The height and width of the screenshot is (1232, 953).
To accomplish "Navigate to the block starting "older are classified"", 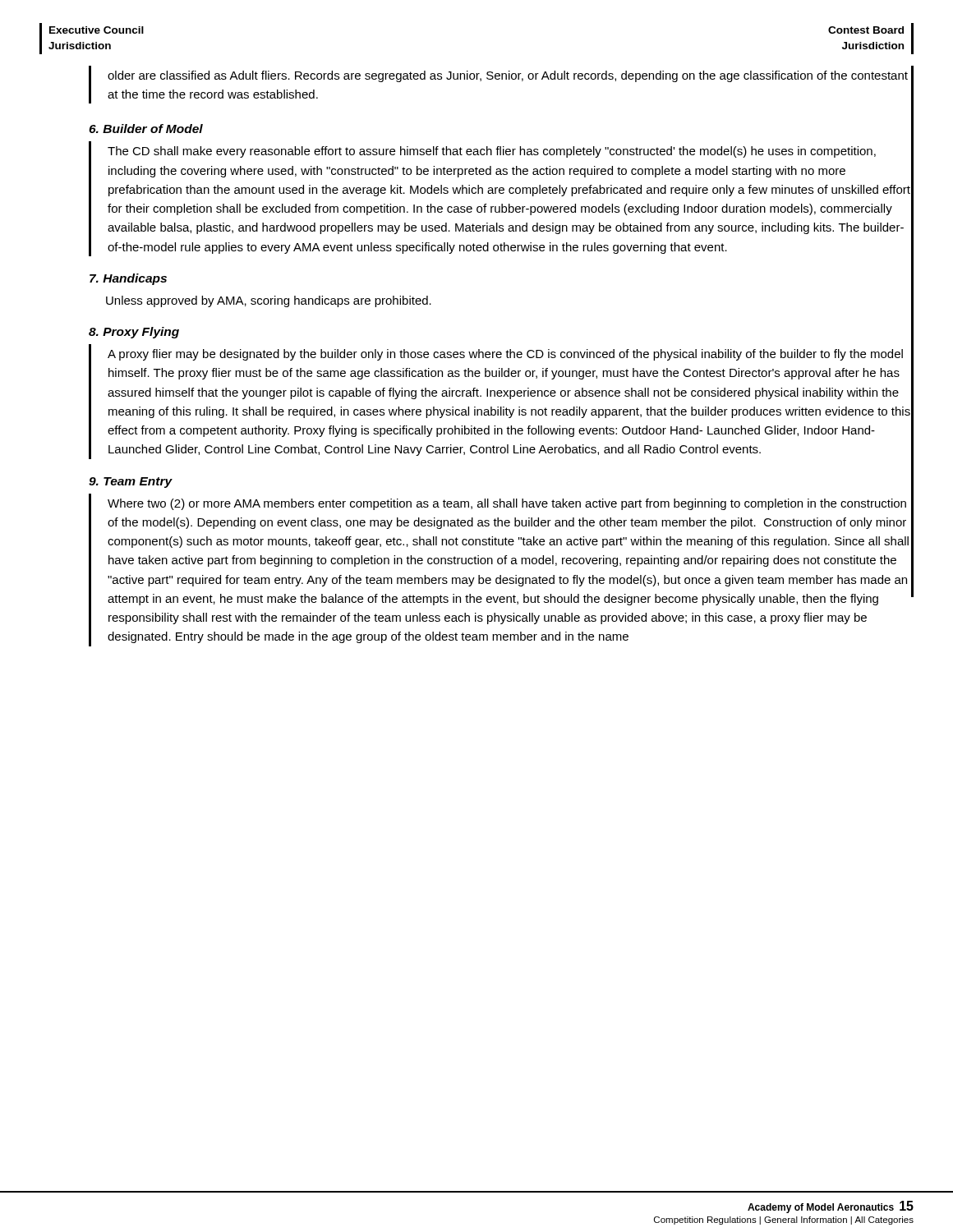I will [508, 85].
